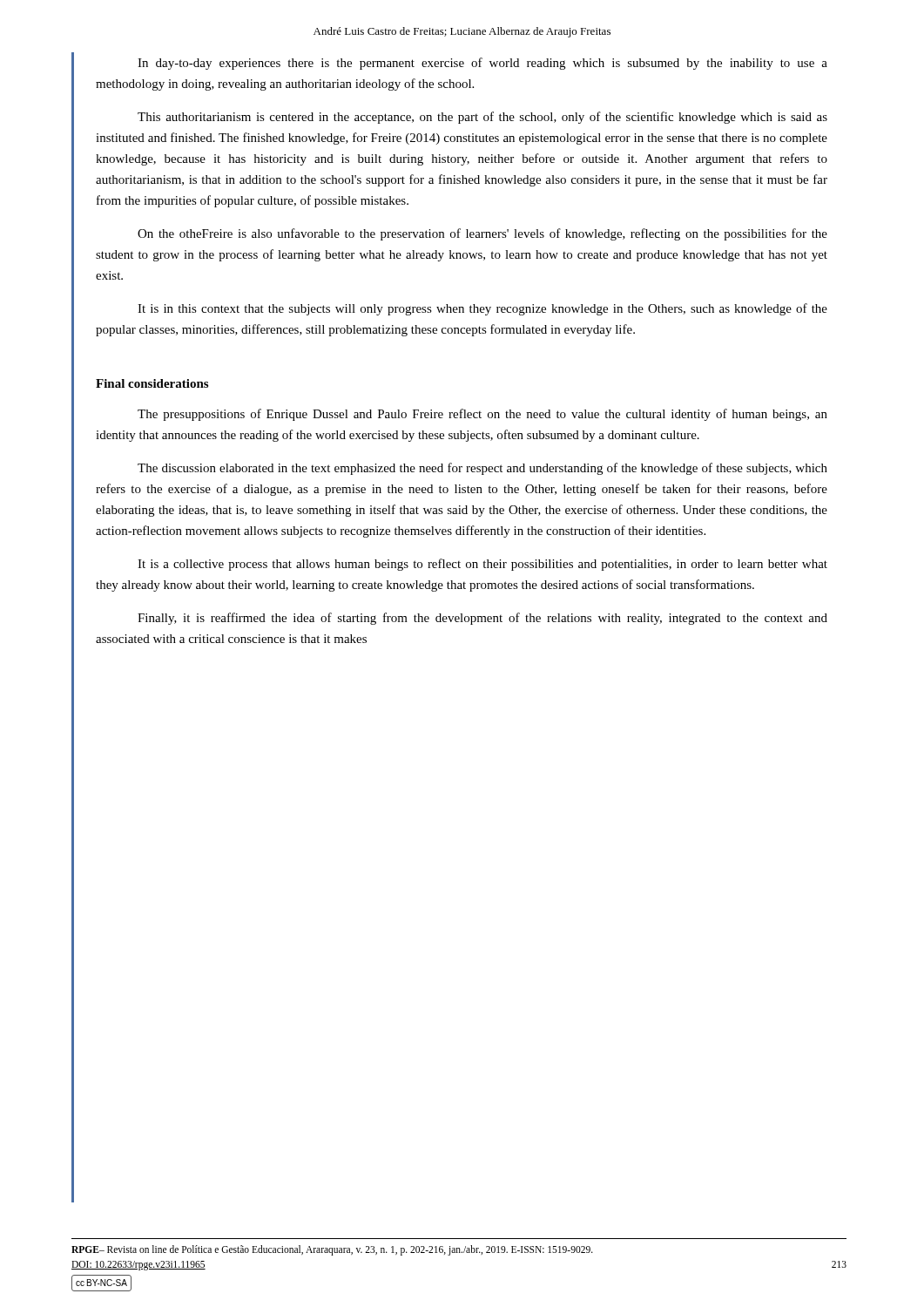
Task: Click on the text block that says "This authoritarianism is centered in the"
Action: pos(462,159)
